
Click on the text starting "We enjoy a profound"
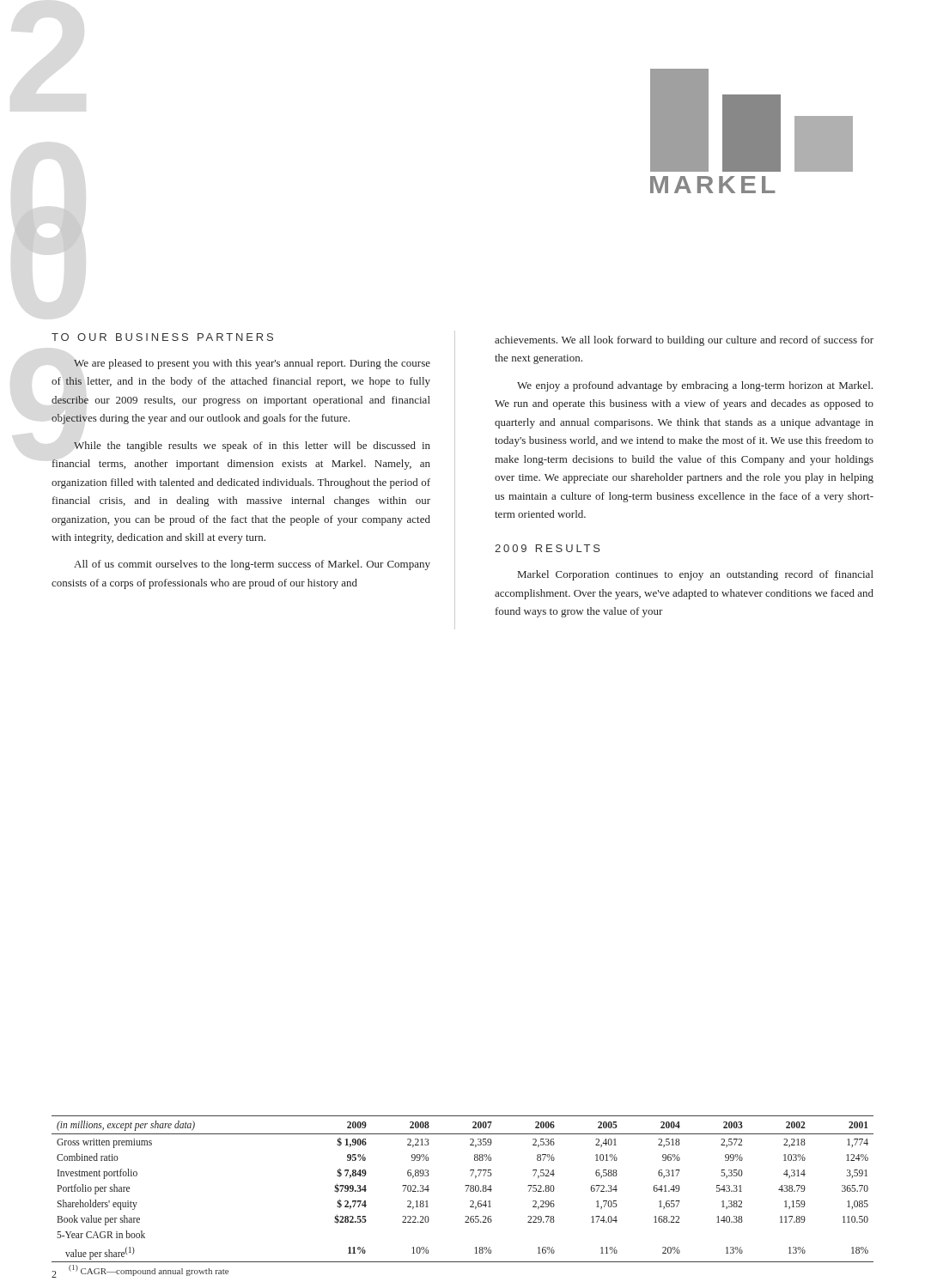pyautogui.click(x=684, y=450)
